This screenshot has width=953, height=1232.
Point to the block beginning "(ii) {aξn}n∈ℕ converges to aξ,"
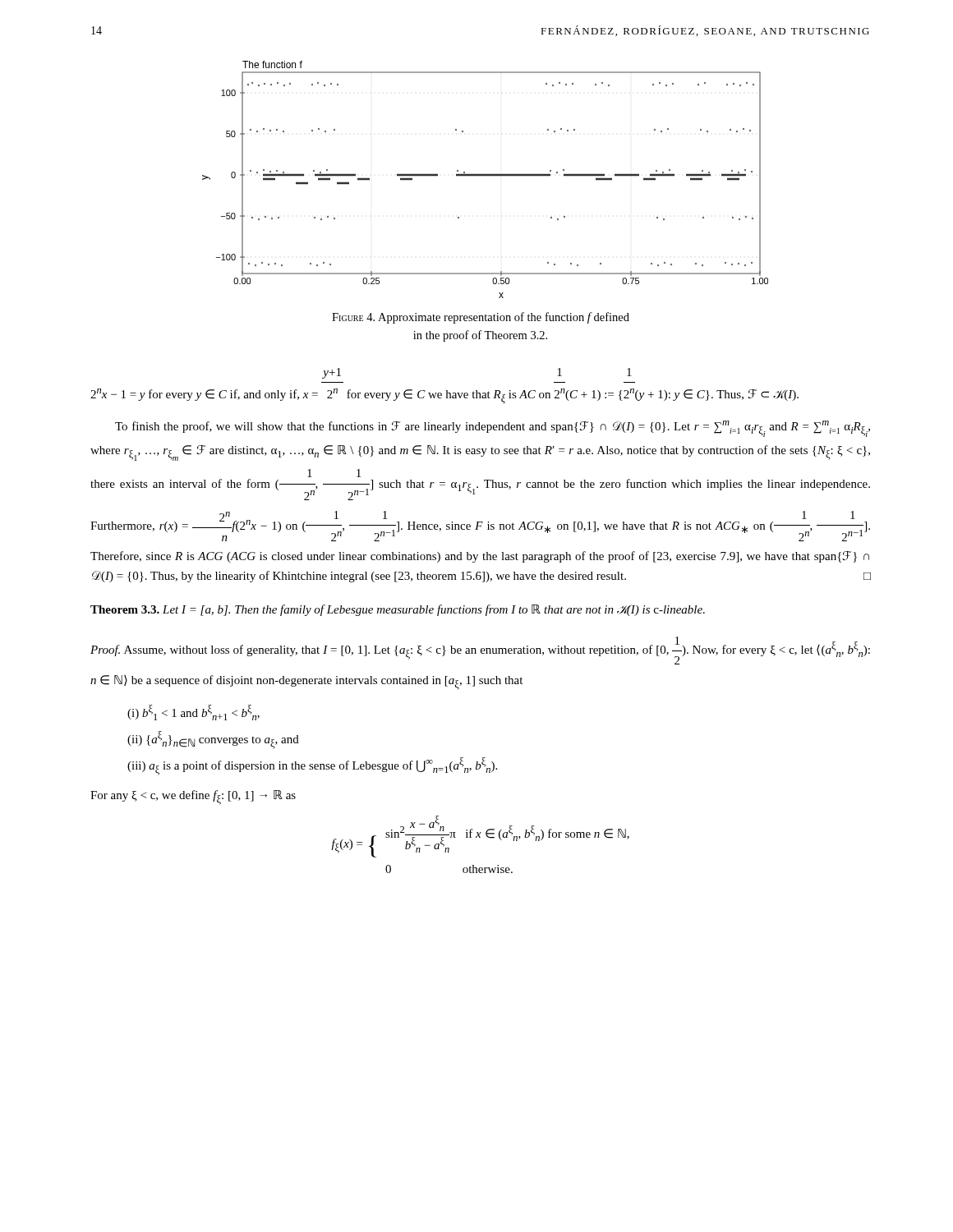[x=213, y=739]
